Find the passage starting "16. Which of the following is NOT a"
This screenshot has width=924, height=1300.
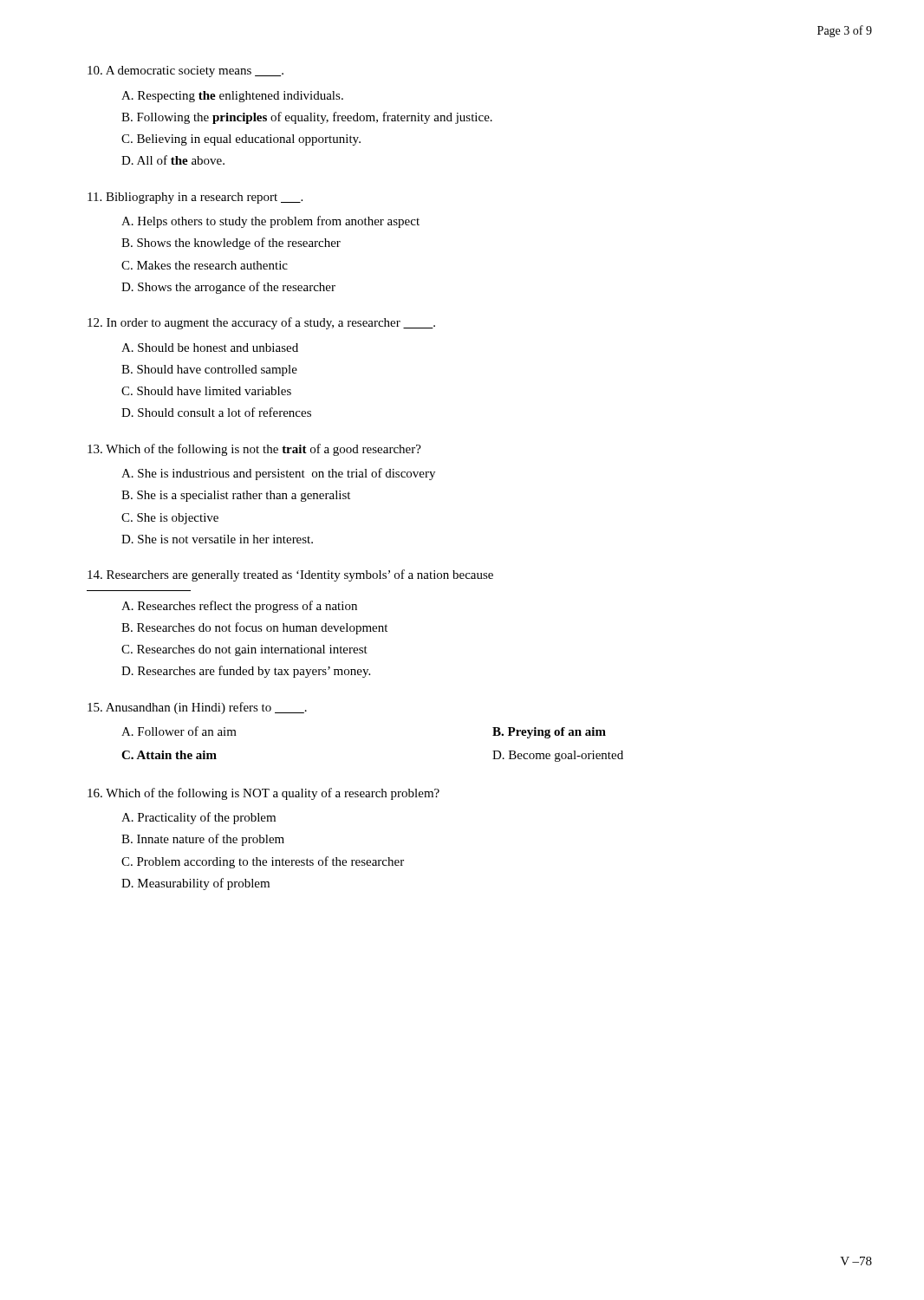[x=264, y=794]
